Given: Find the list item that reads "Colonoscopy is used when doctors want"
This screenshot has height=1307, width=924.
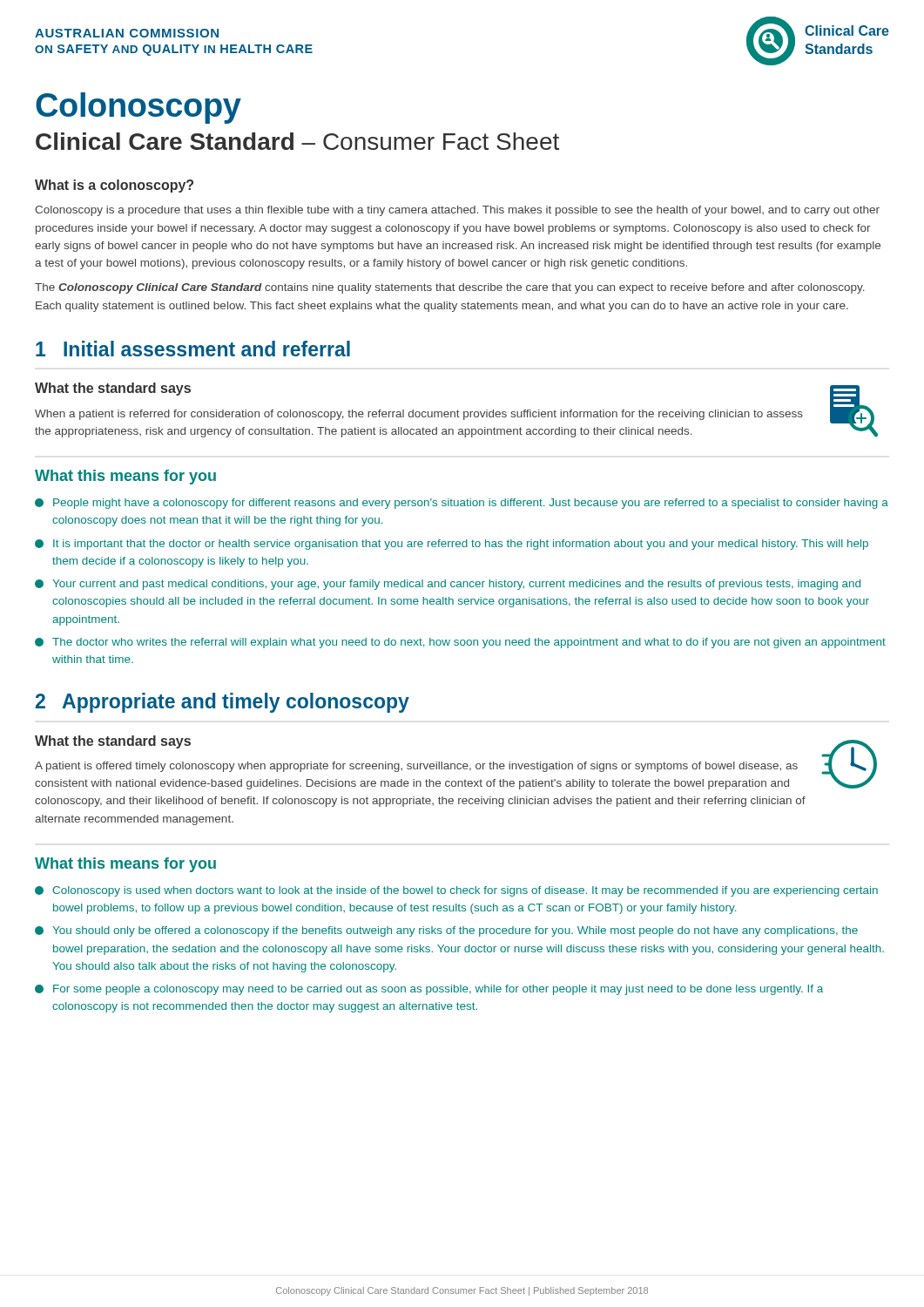Looking at the screenshot, I should click(462, 899).
